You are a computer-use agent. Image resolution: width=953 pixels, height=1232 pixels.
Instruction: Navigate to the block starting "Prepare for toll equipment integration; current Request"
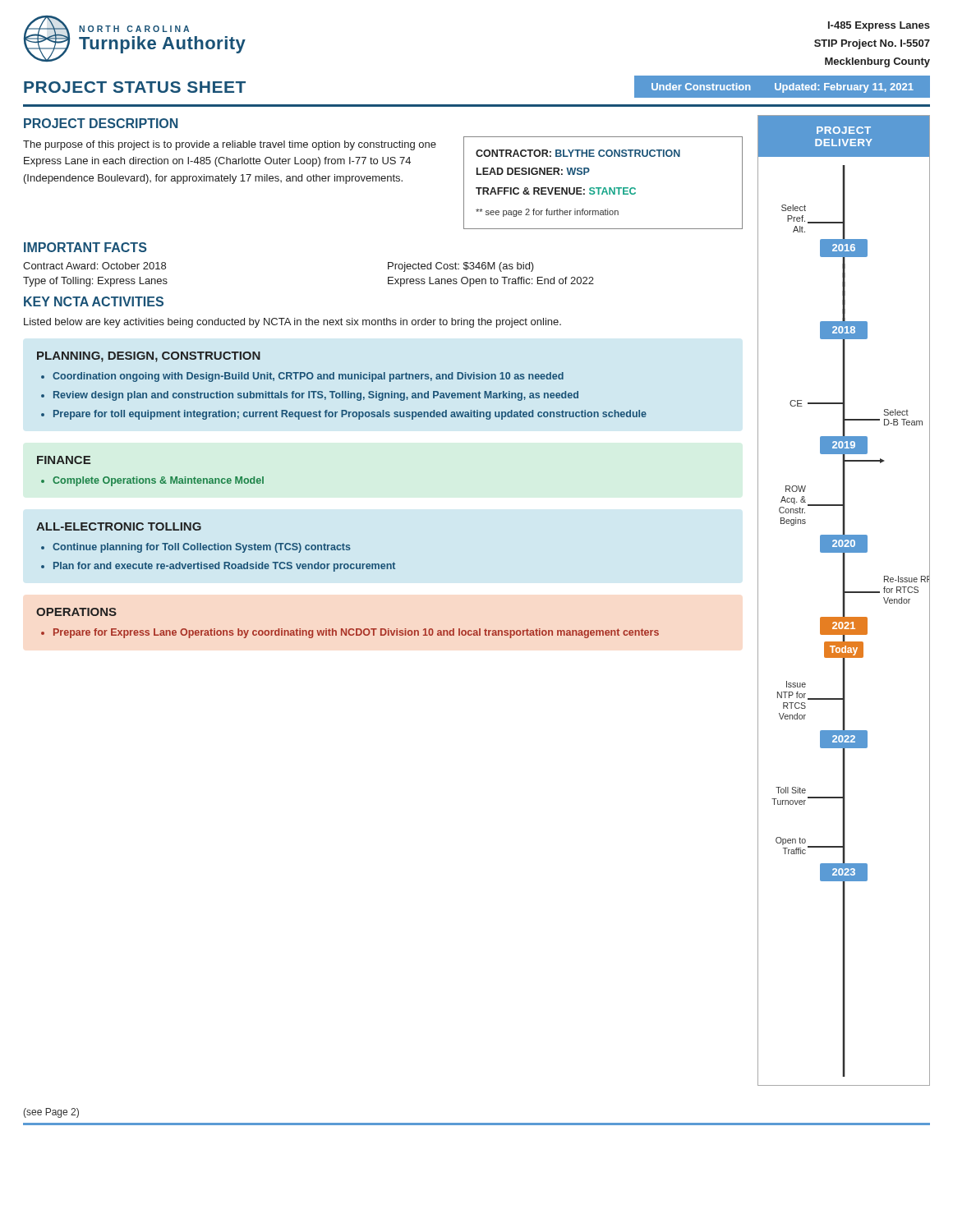pyautogui.click(x=350, y=414)
